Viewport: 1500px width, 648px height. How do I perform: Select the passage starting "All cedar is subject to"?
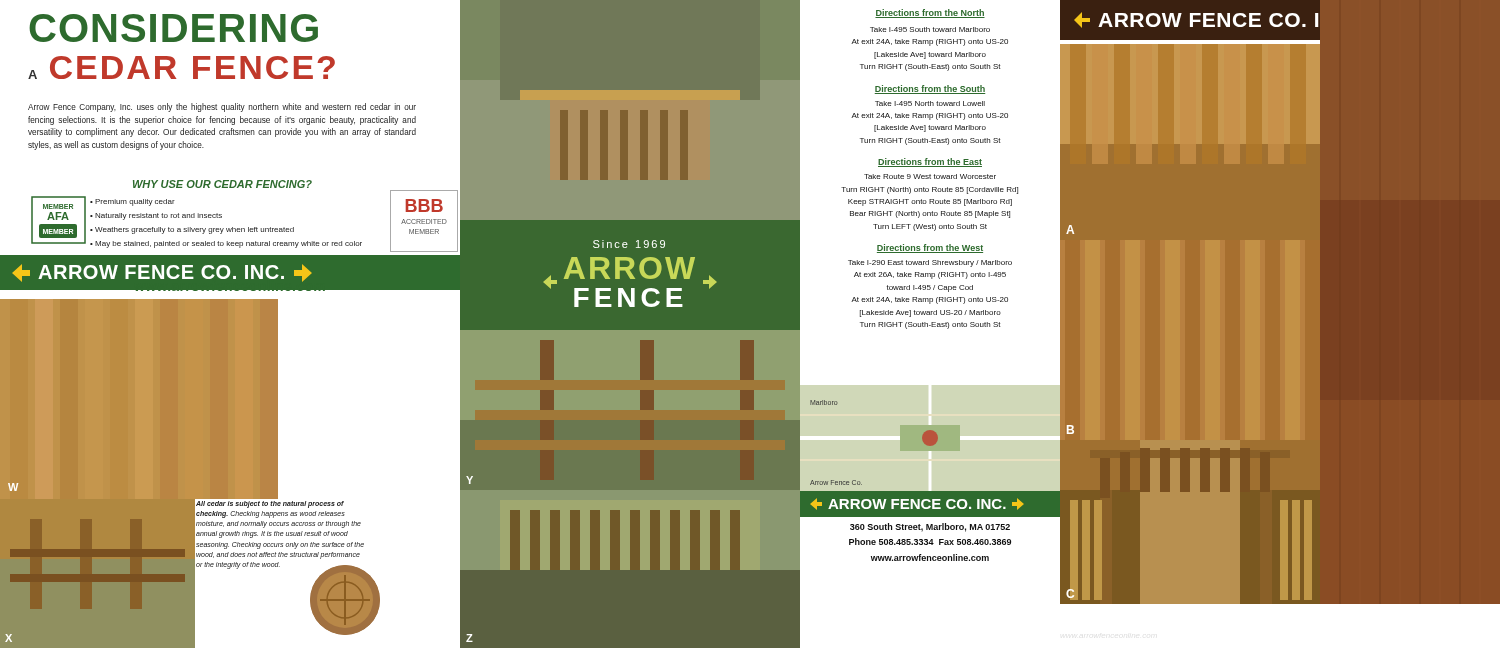click(x=280, y=534)
